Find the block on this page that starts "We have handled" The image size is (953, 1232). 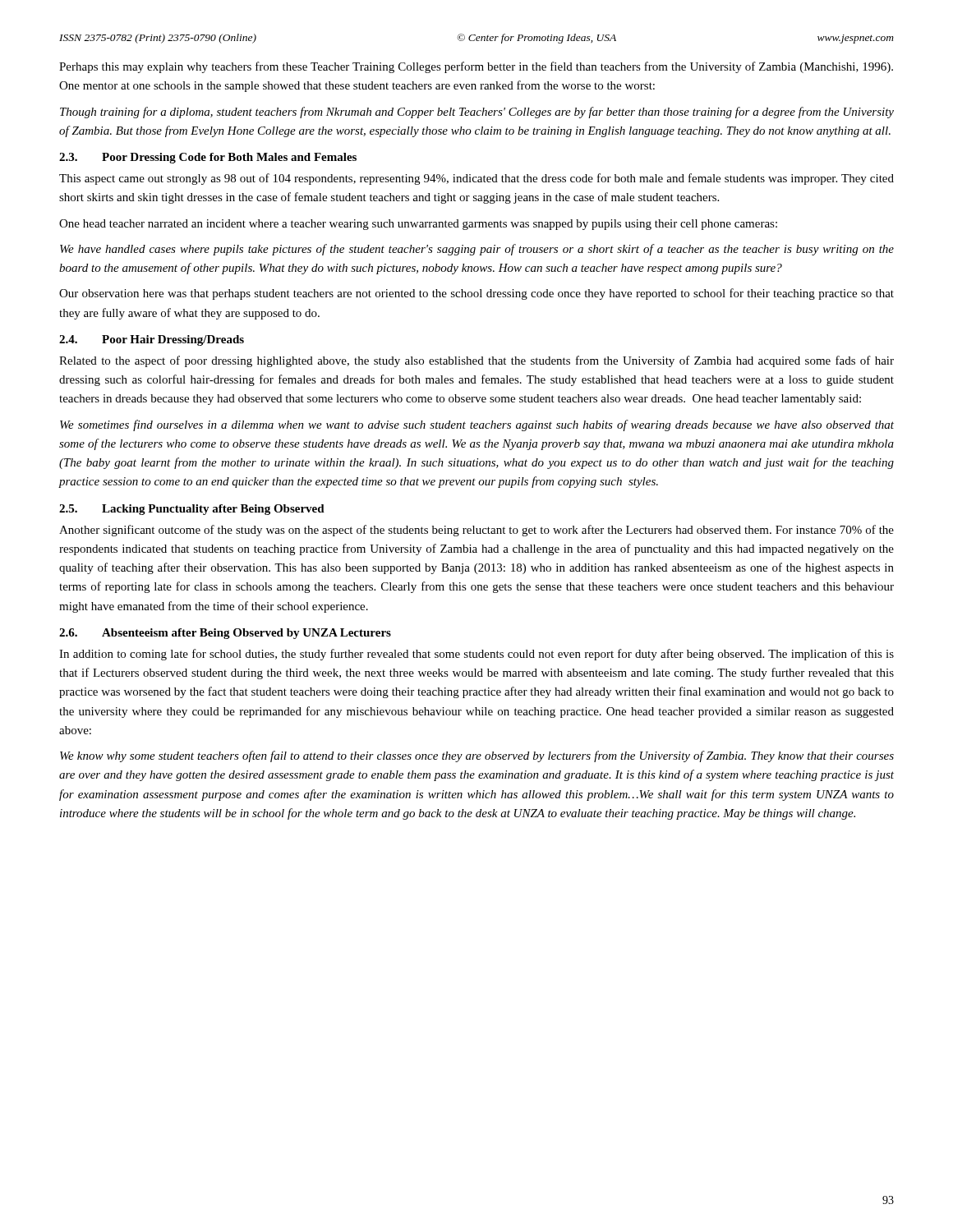pyautogui.click(x=476, y=258)
